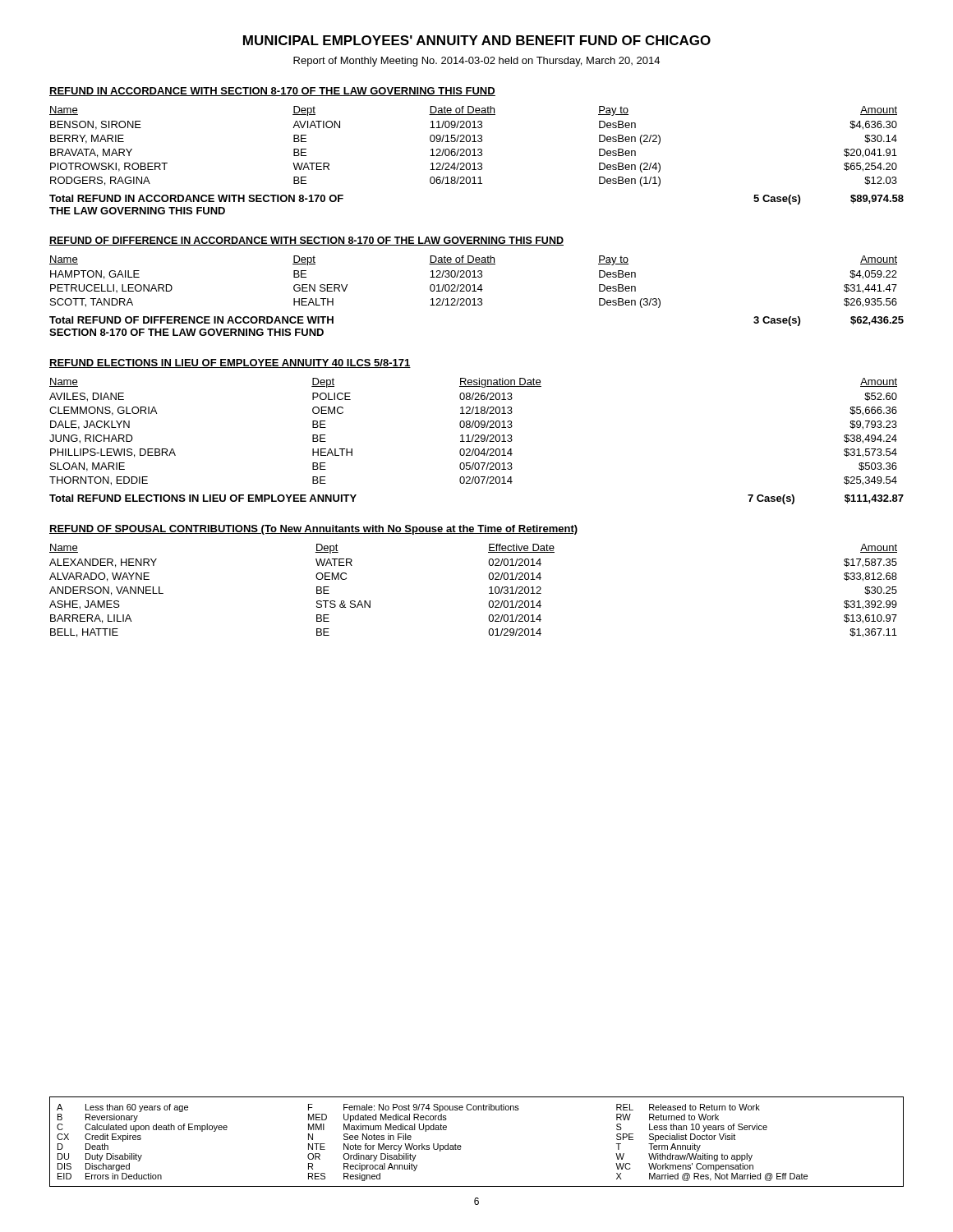Locate the text block containing "Total REFUND IN ACCORDANCE WITH"

[x=196, y=199]
